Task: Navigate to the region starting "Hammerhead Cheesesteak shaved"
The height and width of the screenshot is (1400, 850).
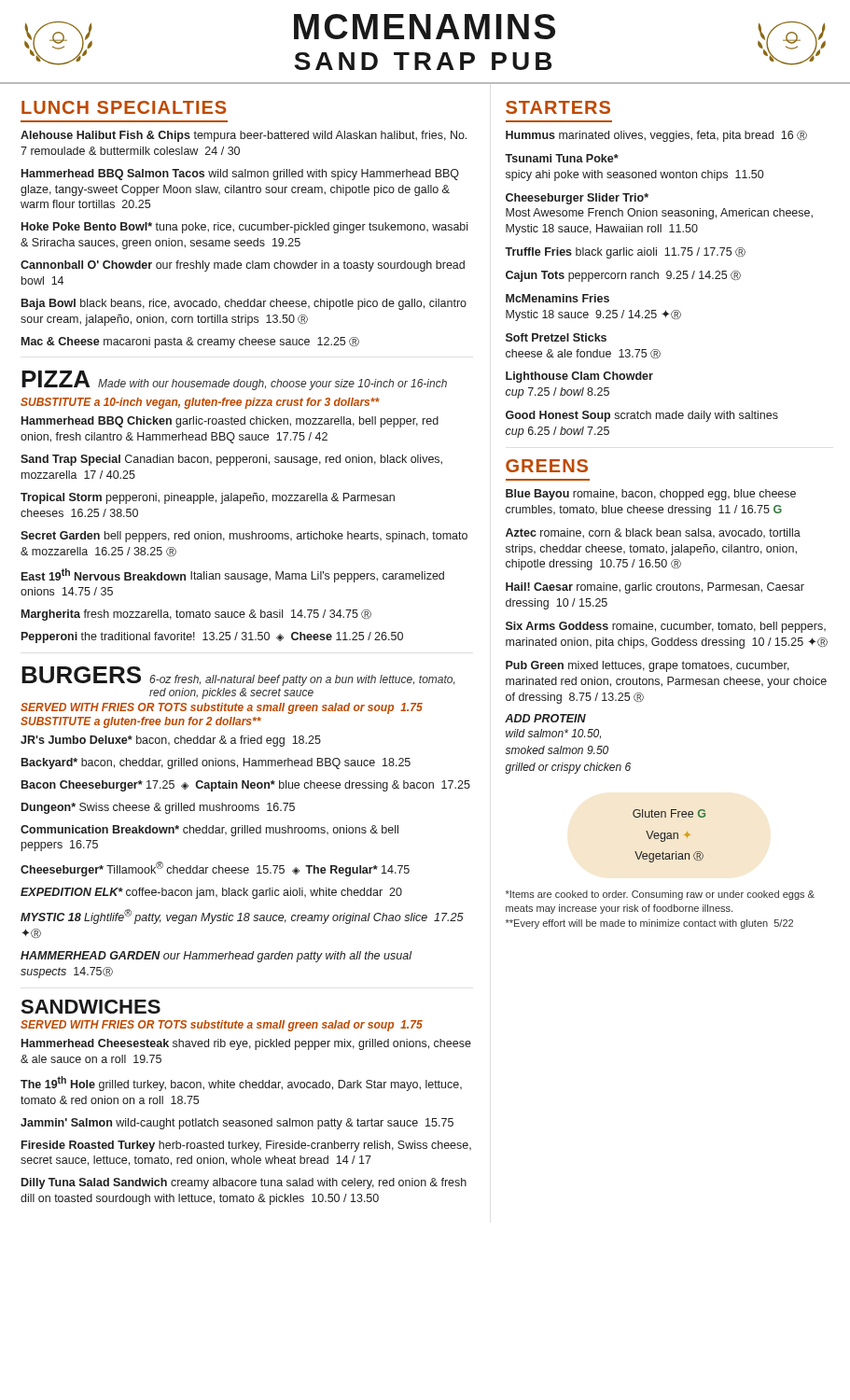Action: (x=246, y=1051)
